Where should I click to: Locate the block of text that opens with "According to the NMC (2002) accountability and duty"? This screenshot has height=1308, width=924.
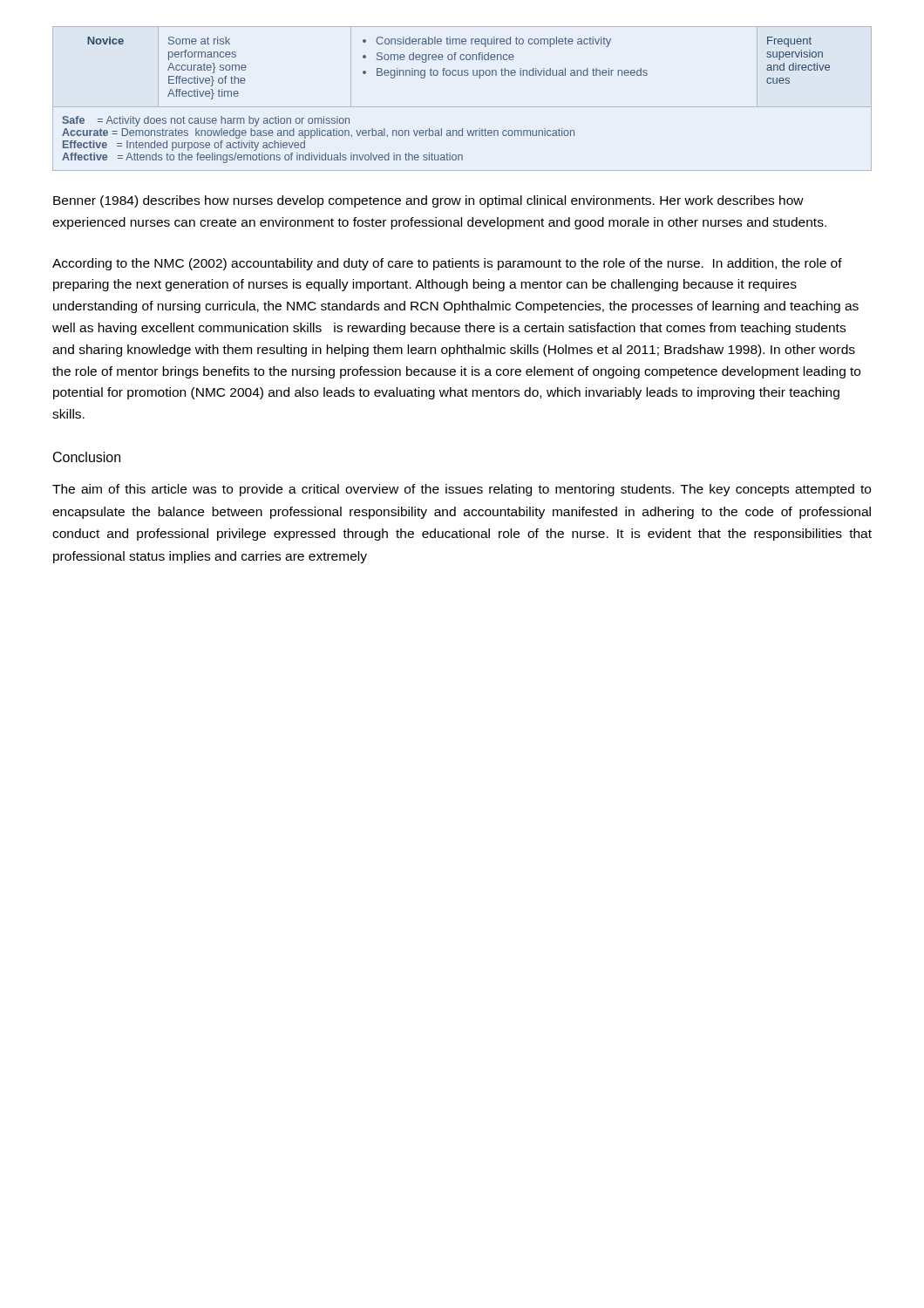(457, 338)
